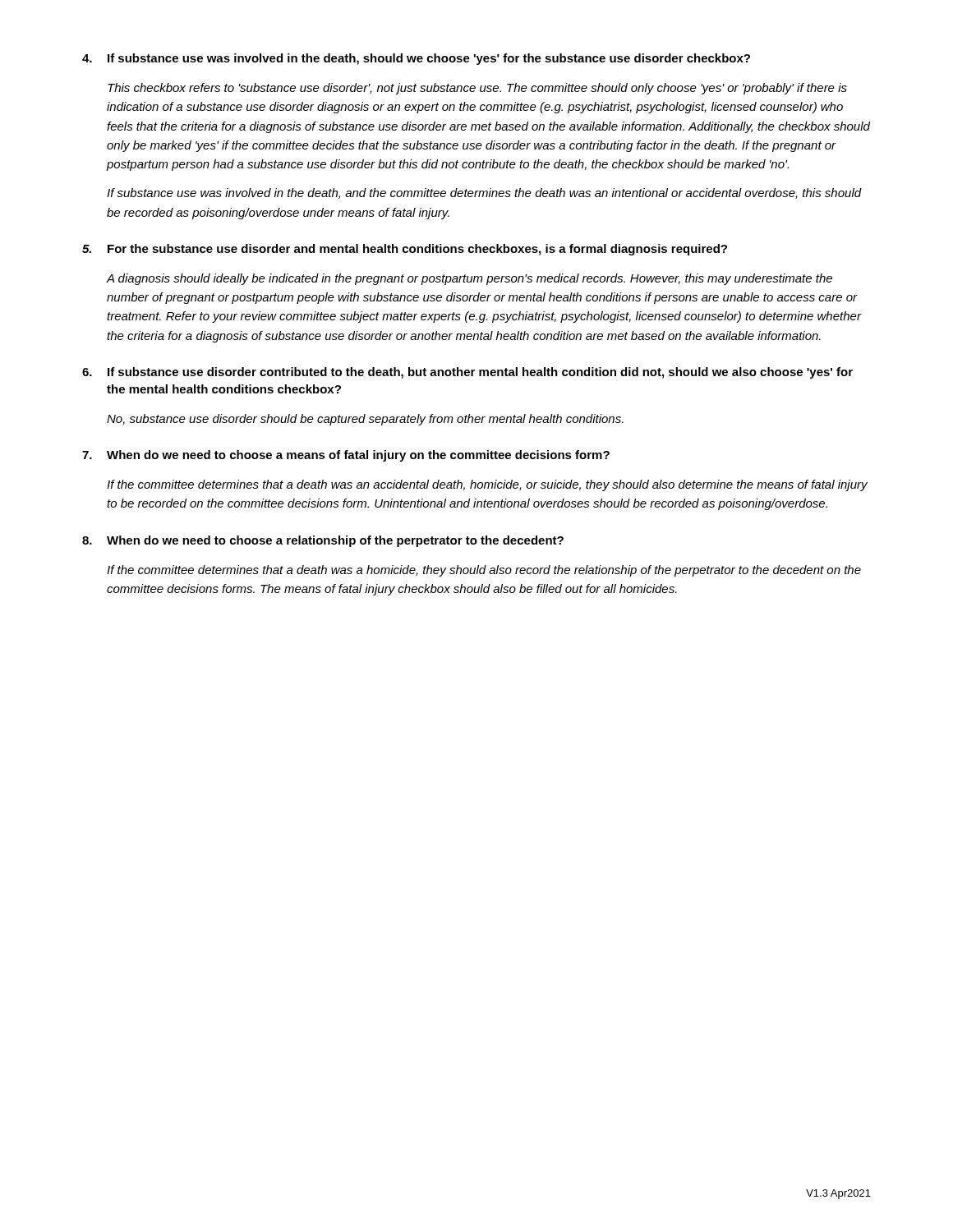Locate the block of text that opens with "No, substance use disorder"

pos(366,418)
